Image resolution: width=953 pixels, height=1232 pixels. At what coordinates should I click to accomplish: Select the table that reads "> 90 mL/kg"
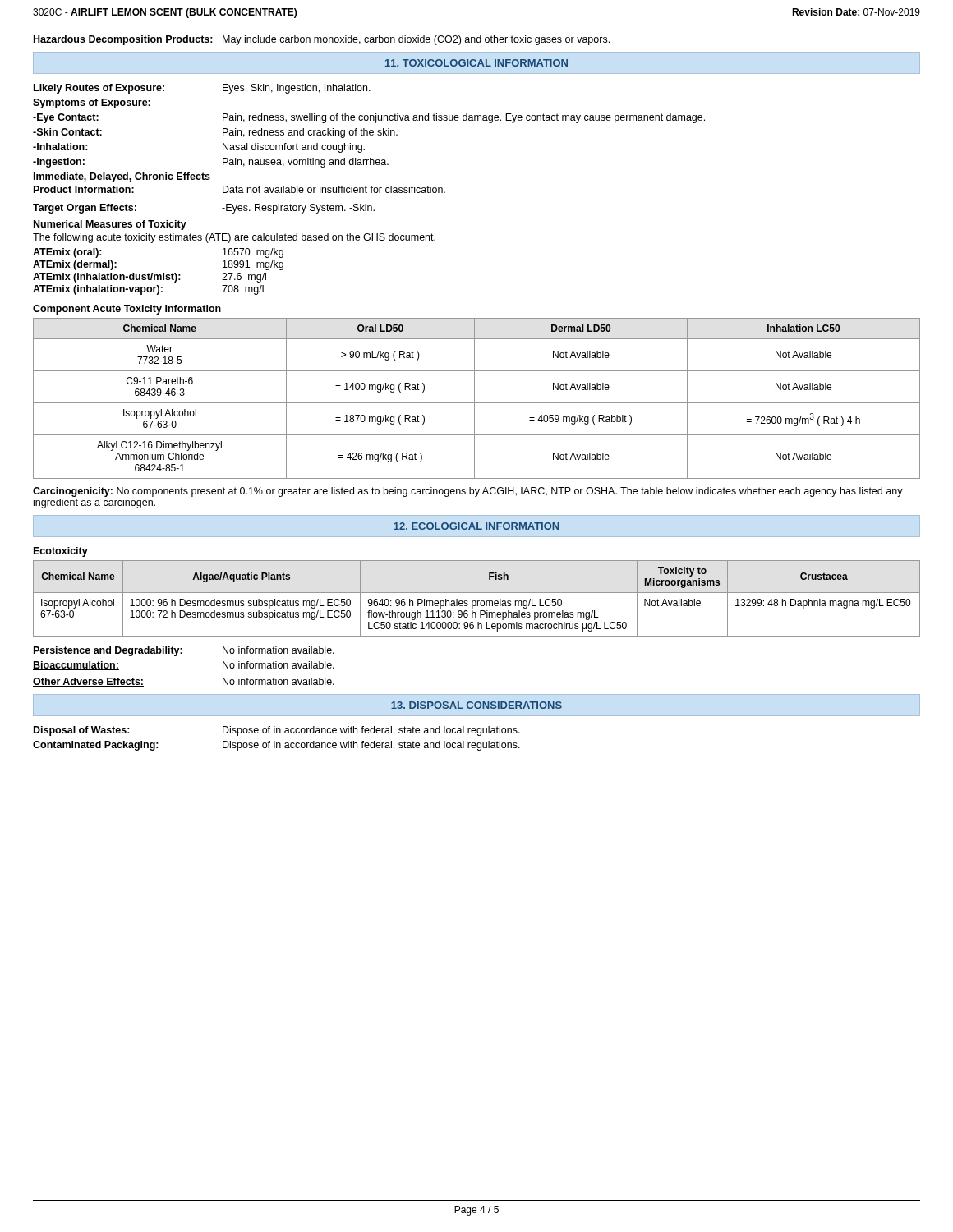[x=476, y=398]
